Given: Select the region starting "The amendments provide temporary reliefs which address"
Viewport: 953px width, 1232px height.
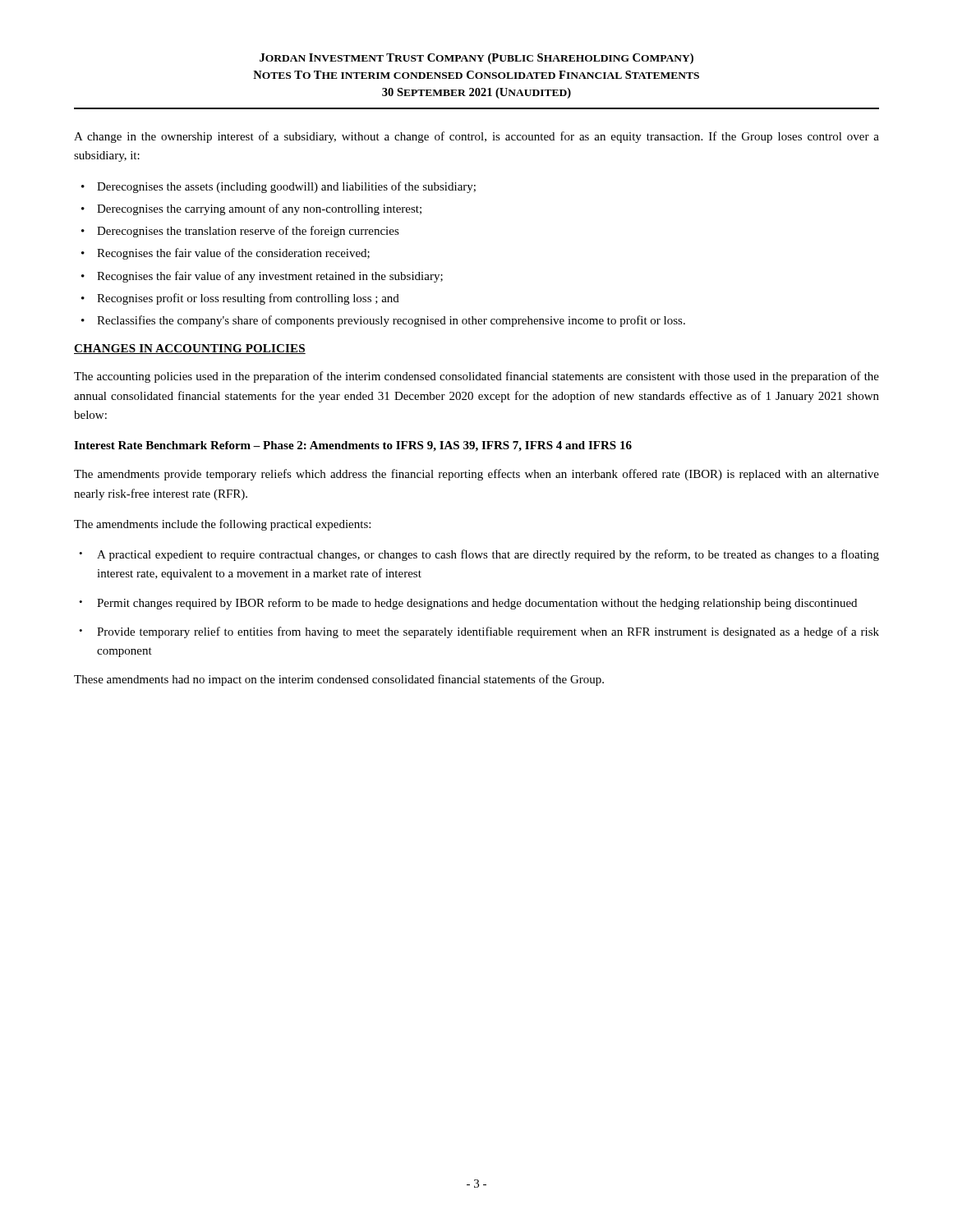Looking at the screenshot, I should click(476, 484).
